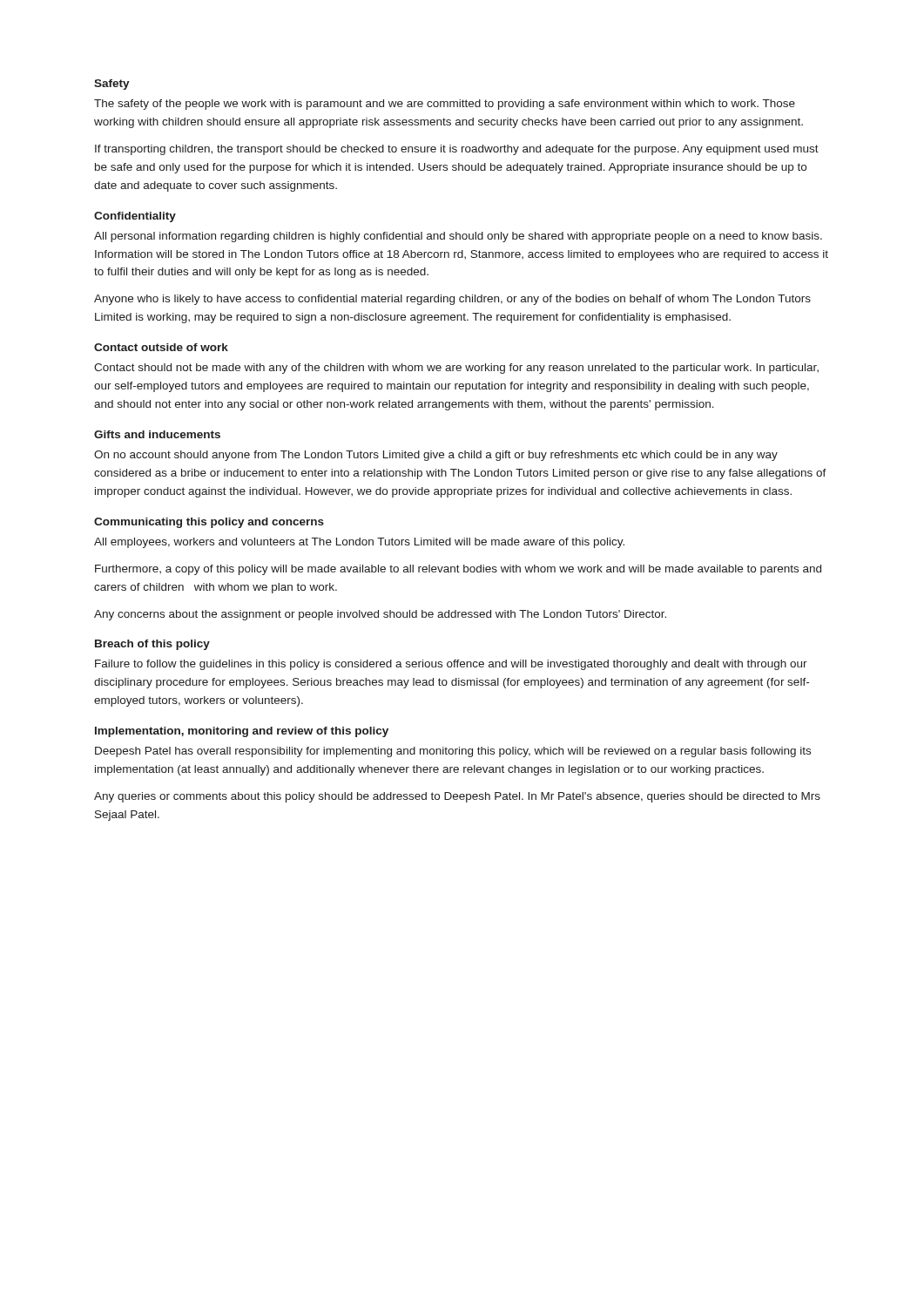
Task: Find the text block that says "Deepesh Patel has overall responsibility for implementing and"
Action: pos(453,760)
